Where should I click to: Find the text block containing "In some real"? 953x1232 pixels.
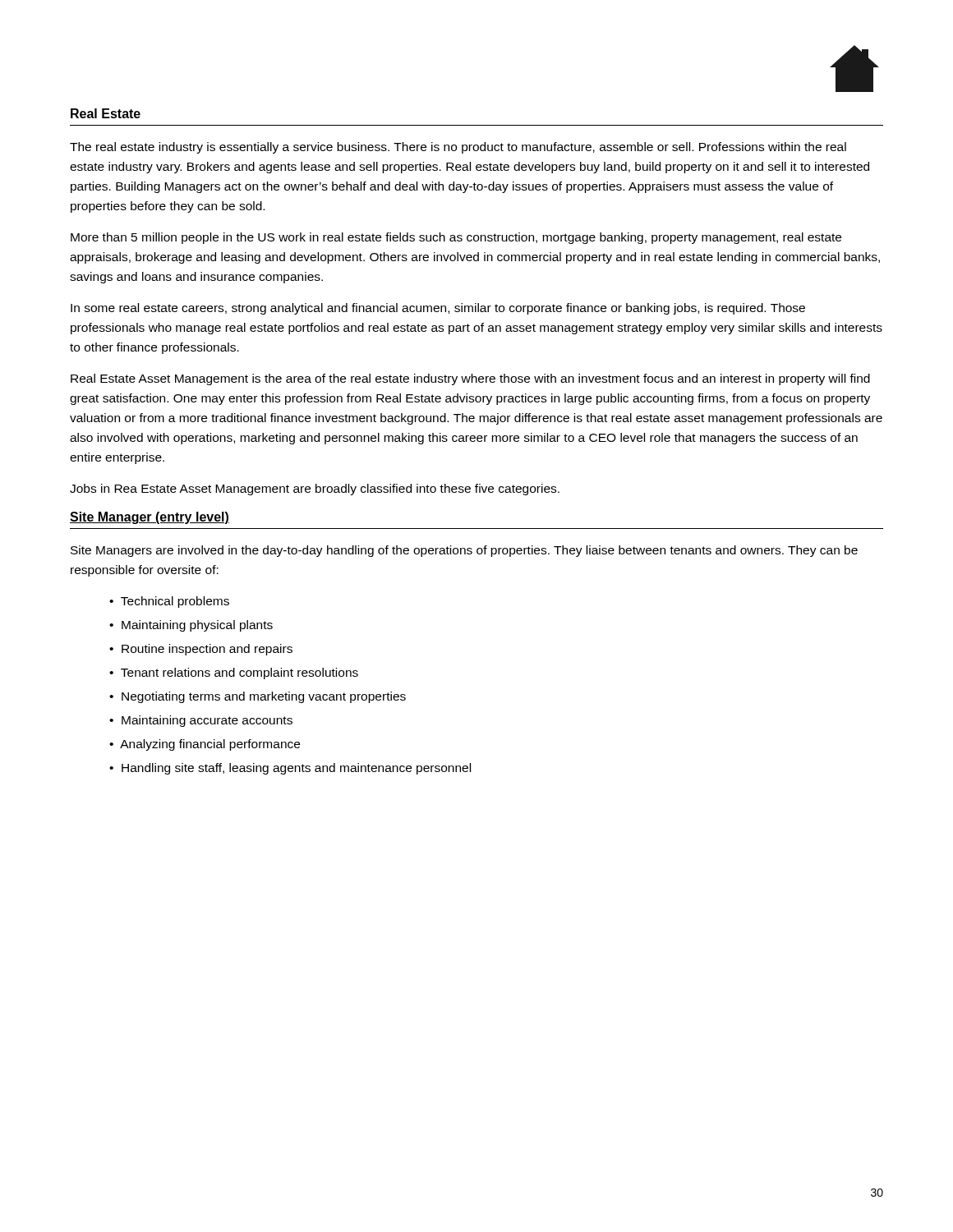(x=476, y=328)
